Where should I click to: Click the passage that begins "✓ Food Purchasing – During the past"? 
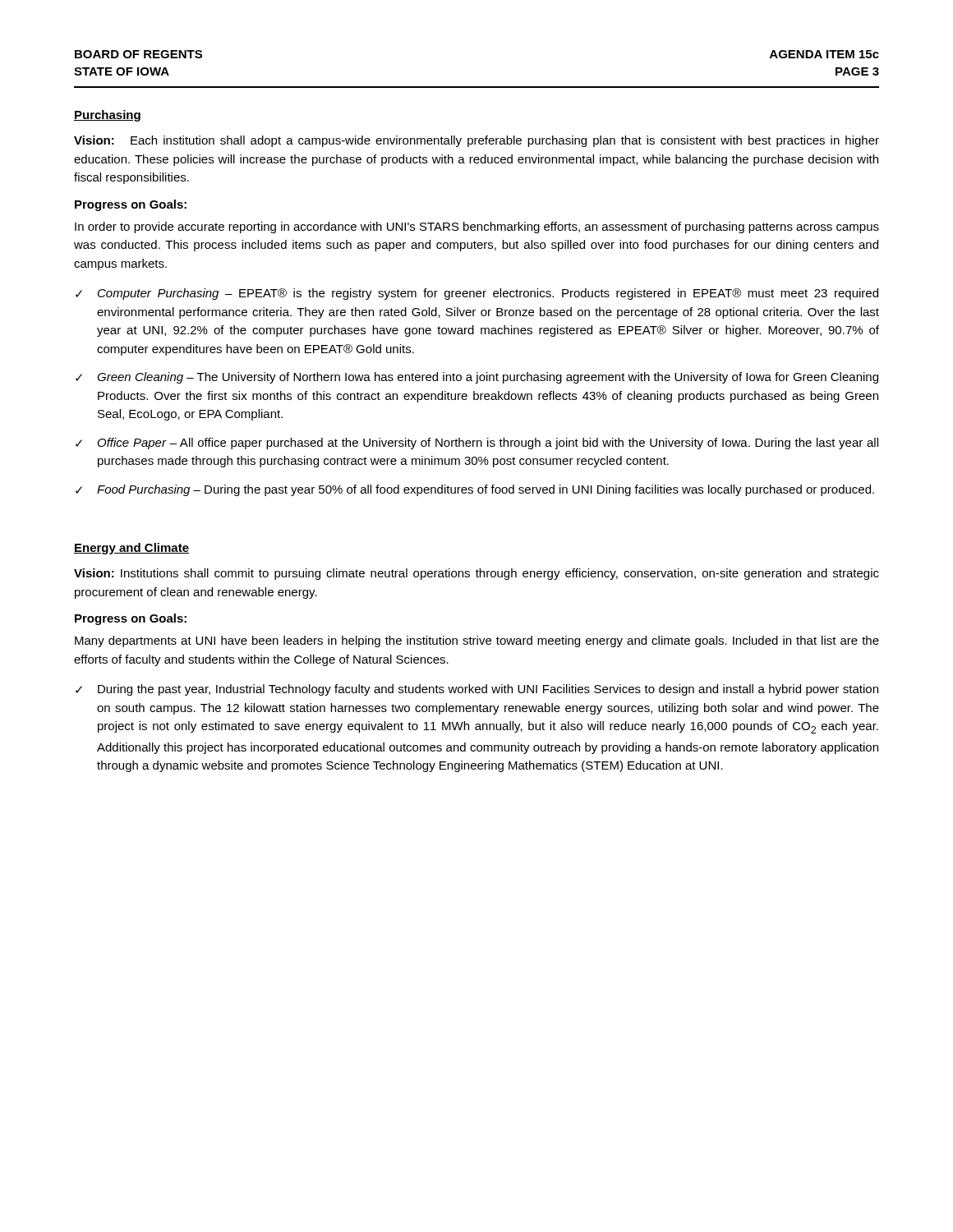(x=476, y=490)
